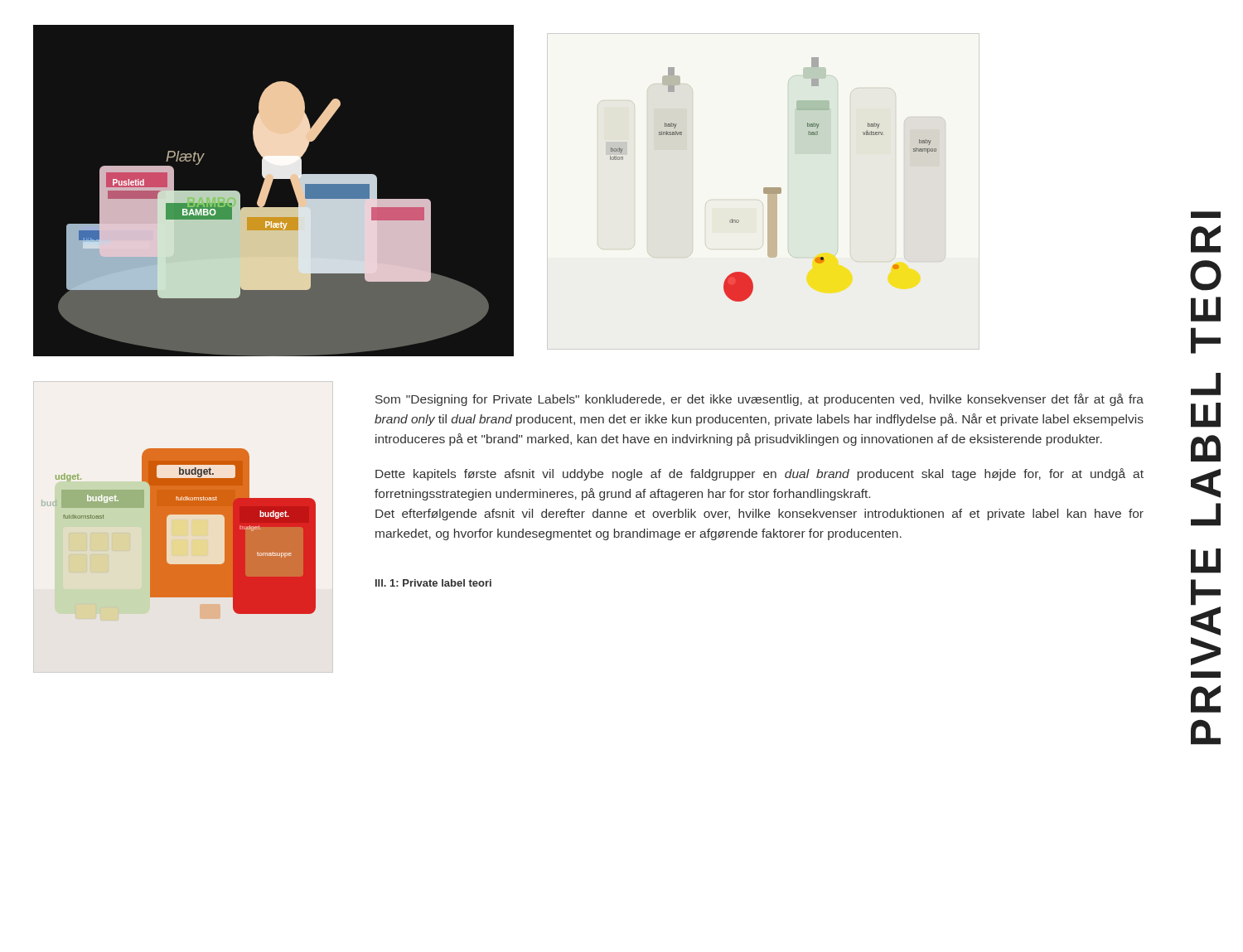Locate the caption that opens with "Ill. 1: Private label"
Screen dimensions: 952x1243
[433, 583]
